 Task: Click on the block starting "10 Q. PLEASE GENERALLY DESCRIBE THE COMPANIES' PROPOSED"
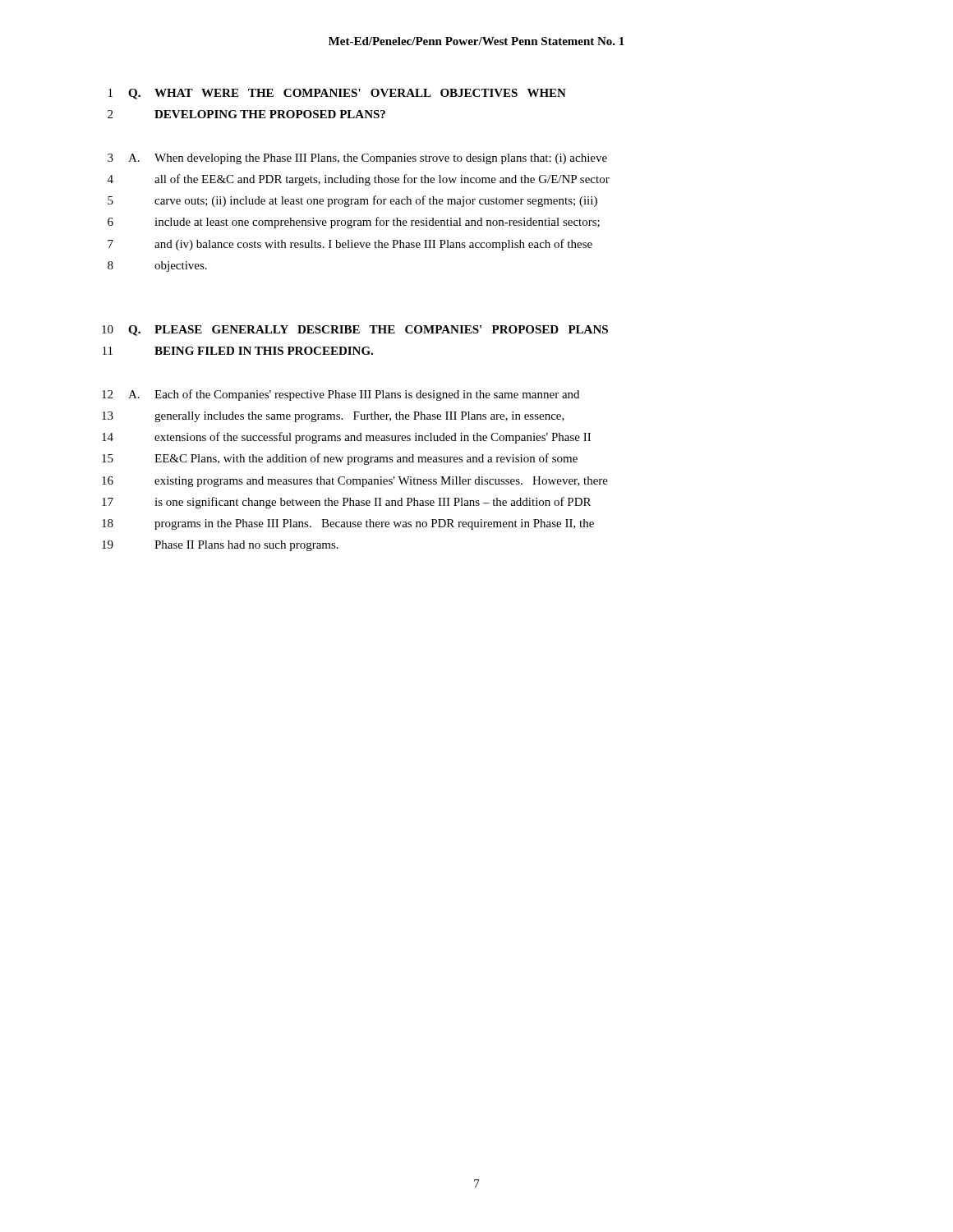(x=481, y=340)
